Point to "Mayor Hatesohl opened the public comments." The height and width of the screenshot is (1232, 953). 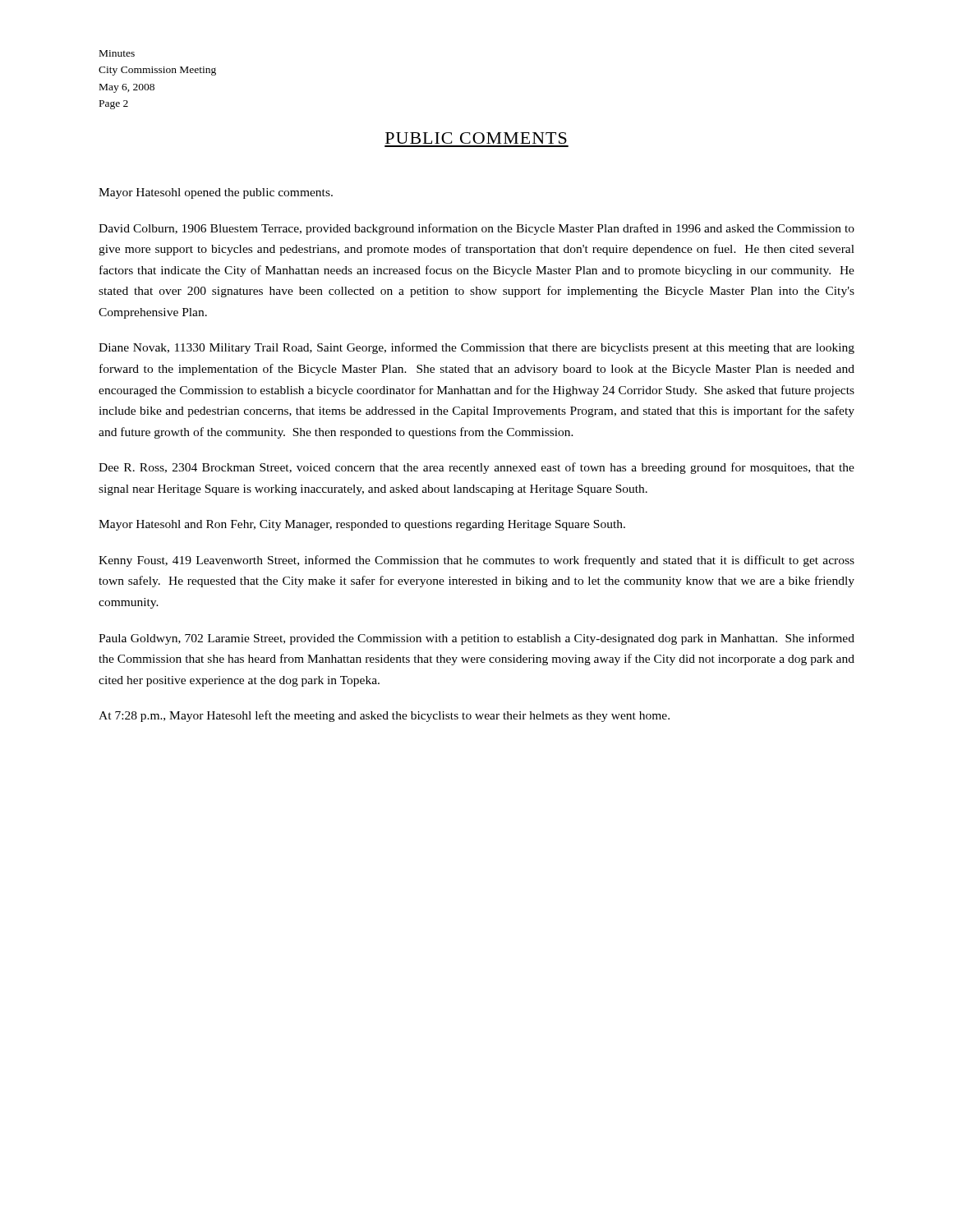click(216, 192)
